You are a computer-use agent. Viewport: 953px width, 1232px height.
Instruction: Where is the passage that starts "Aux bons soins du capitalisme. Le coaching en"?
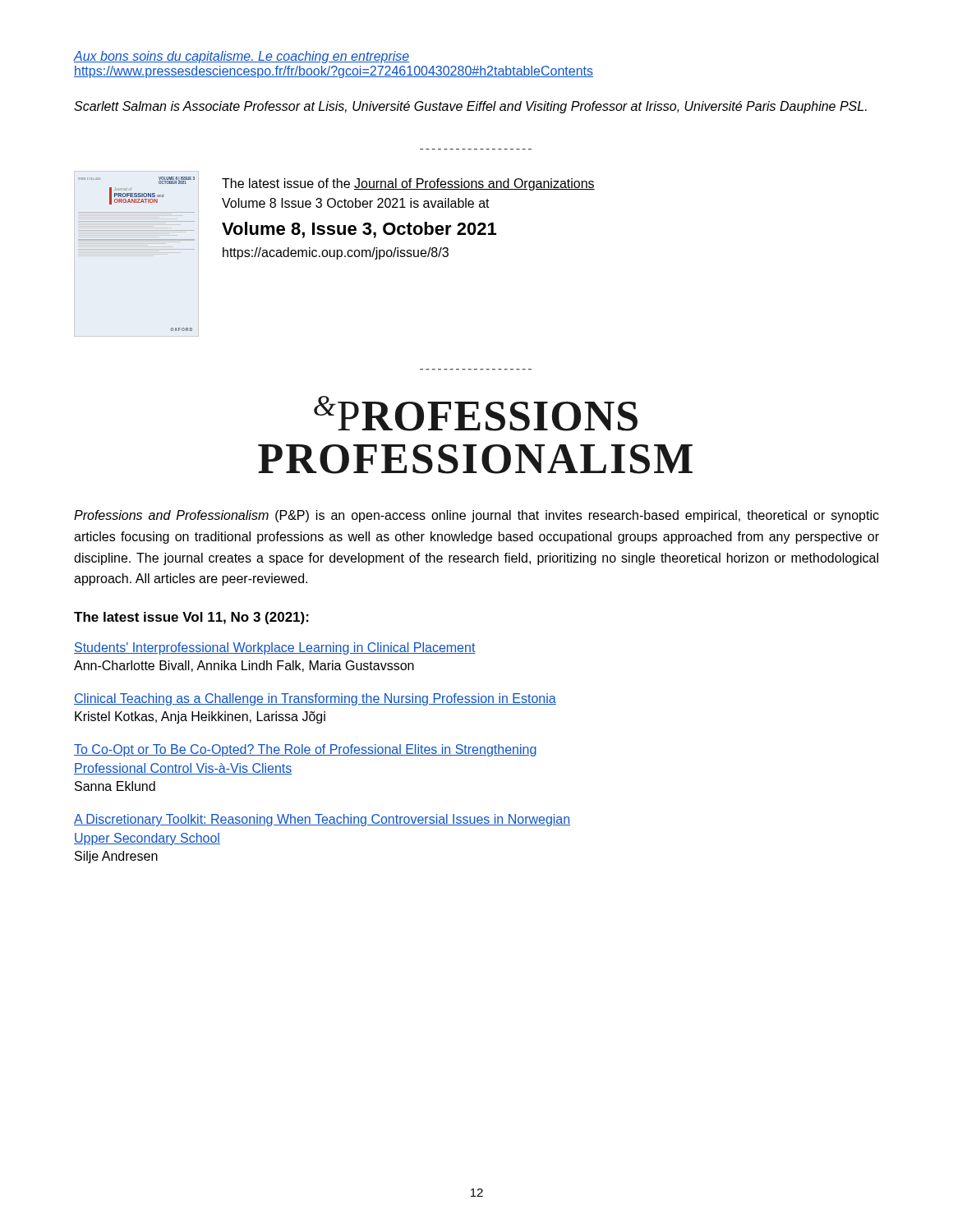(x=476, y=64)
